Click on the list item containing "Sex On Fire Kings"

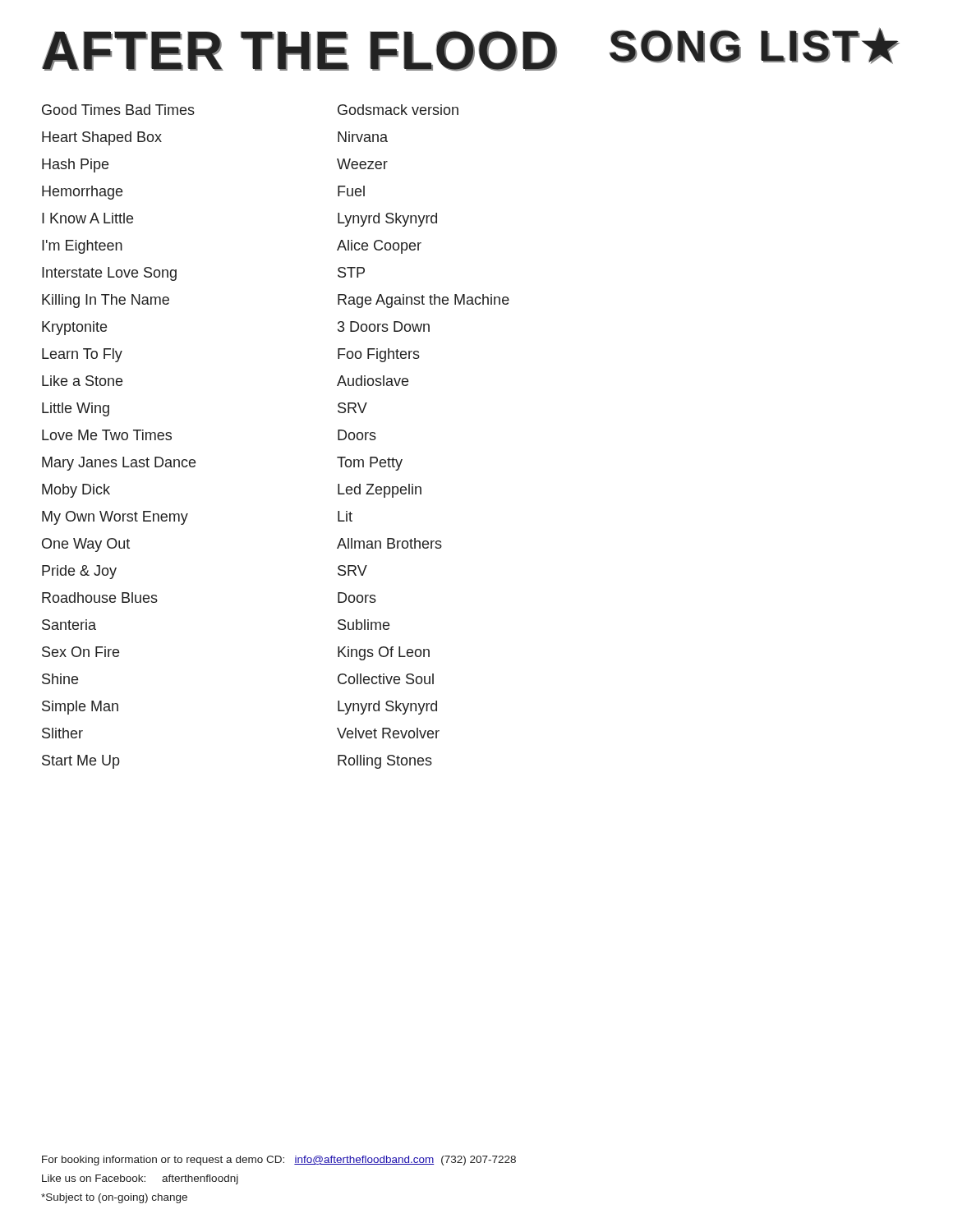pyautogui.click(x=76, y=656)
